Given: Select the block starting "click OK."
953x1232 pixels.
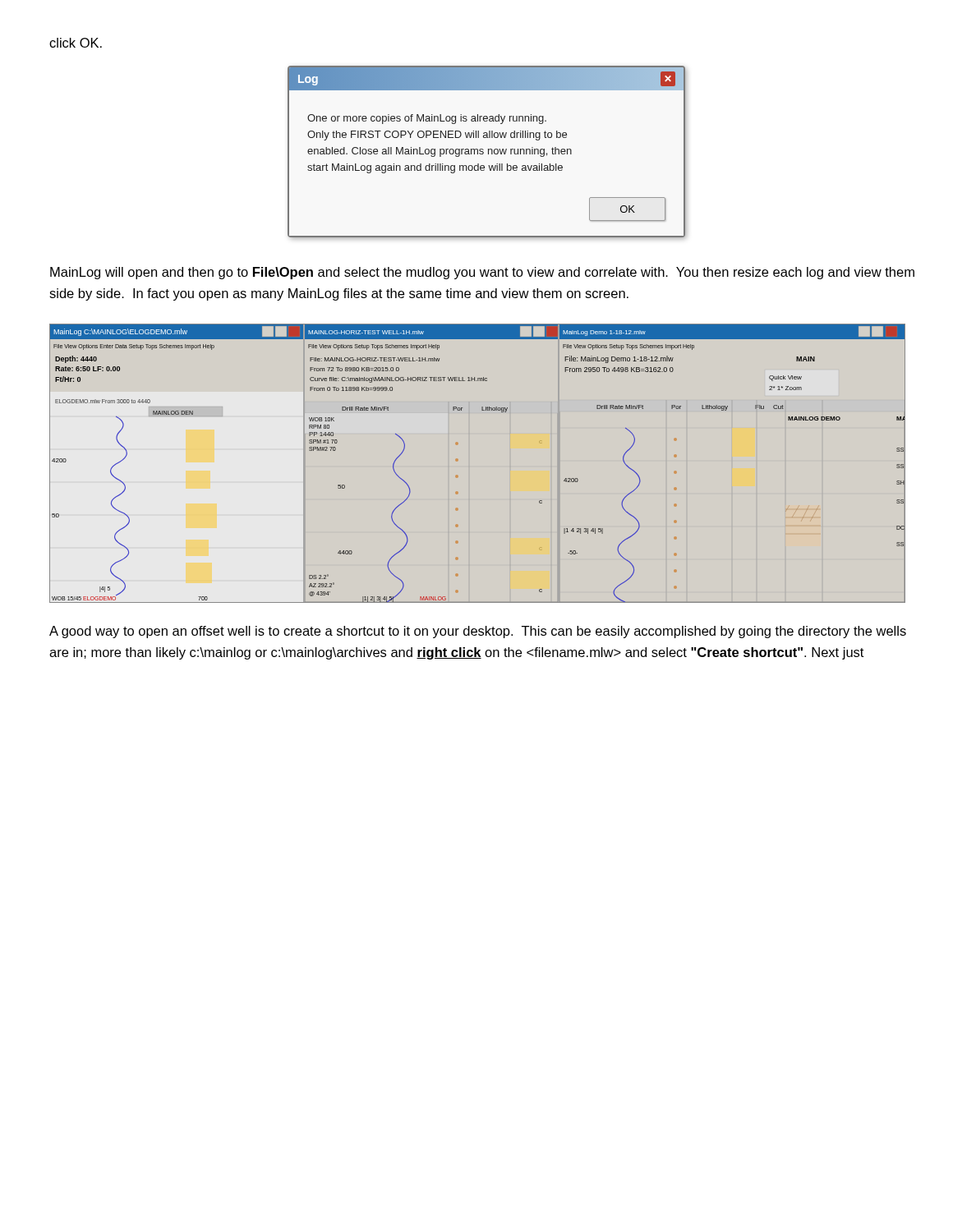Looking at the screenshot, I should pos(76,43).
